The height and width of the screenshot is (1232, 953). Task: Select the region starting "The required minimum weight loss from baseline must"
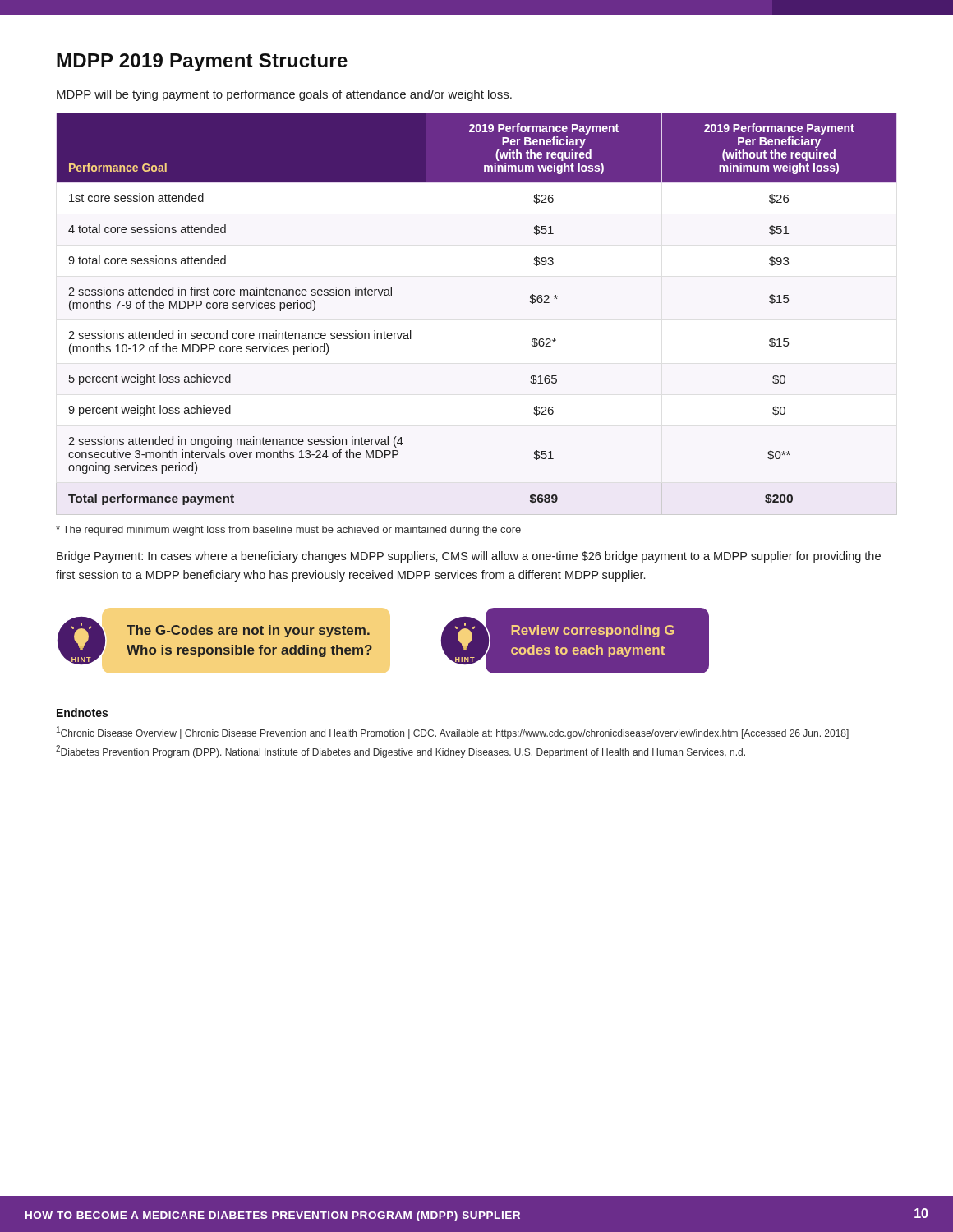pyautogui.click(x=288, y=529)
